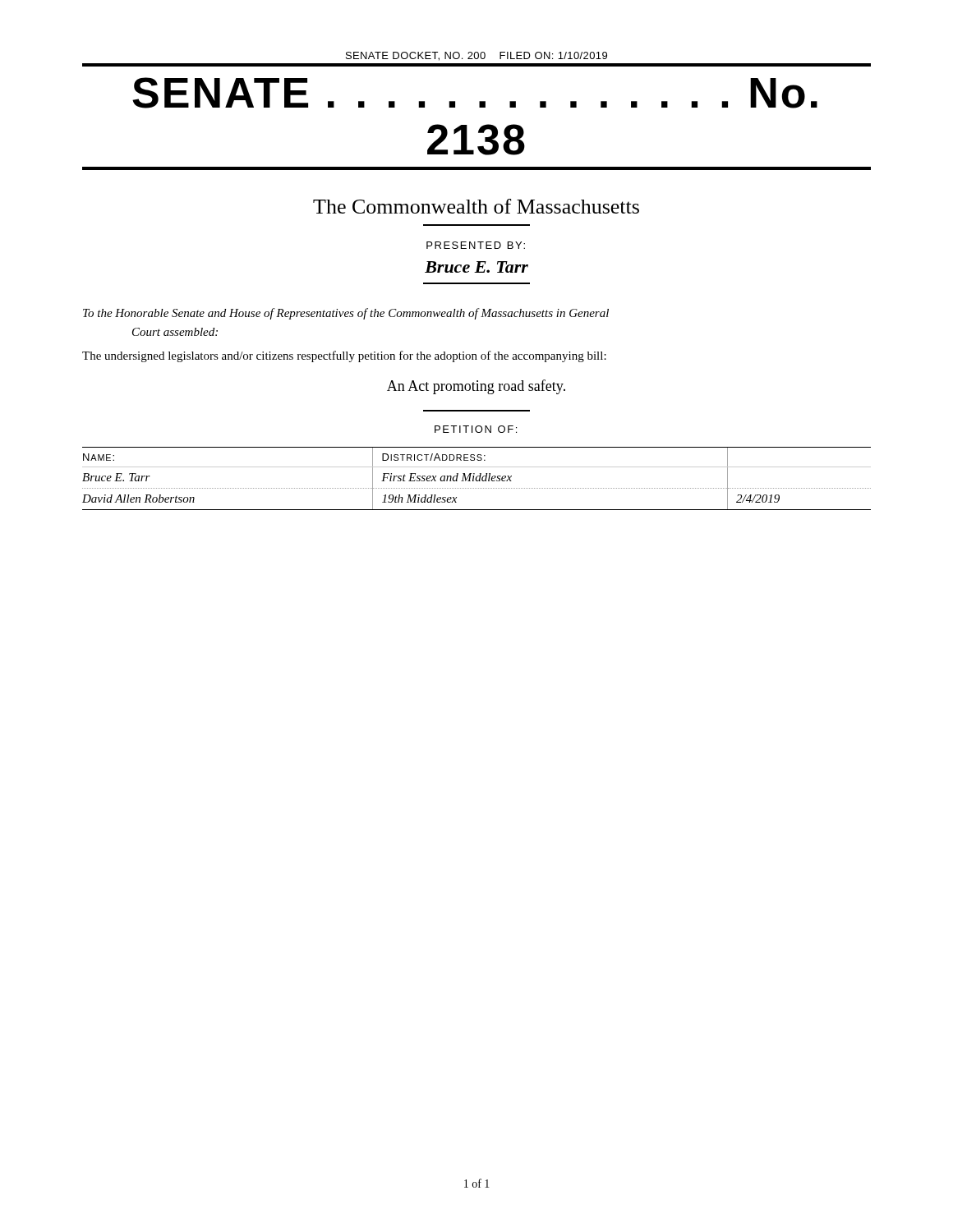
Task: Find the table
Action: pyautogui.click(x=476, y=479)
